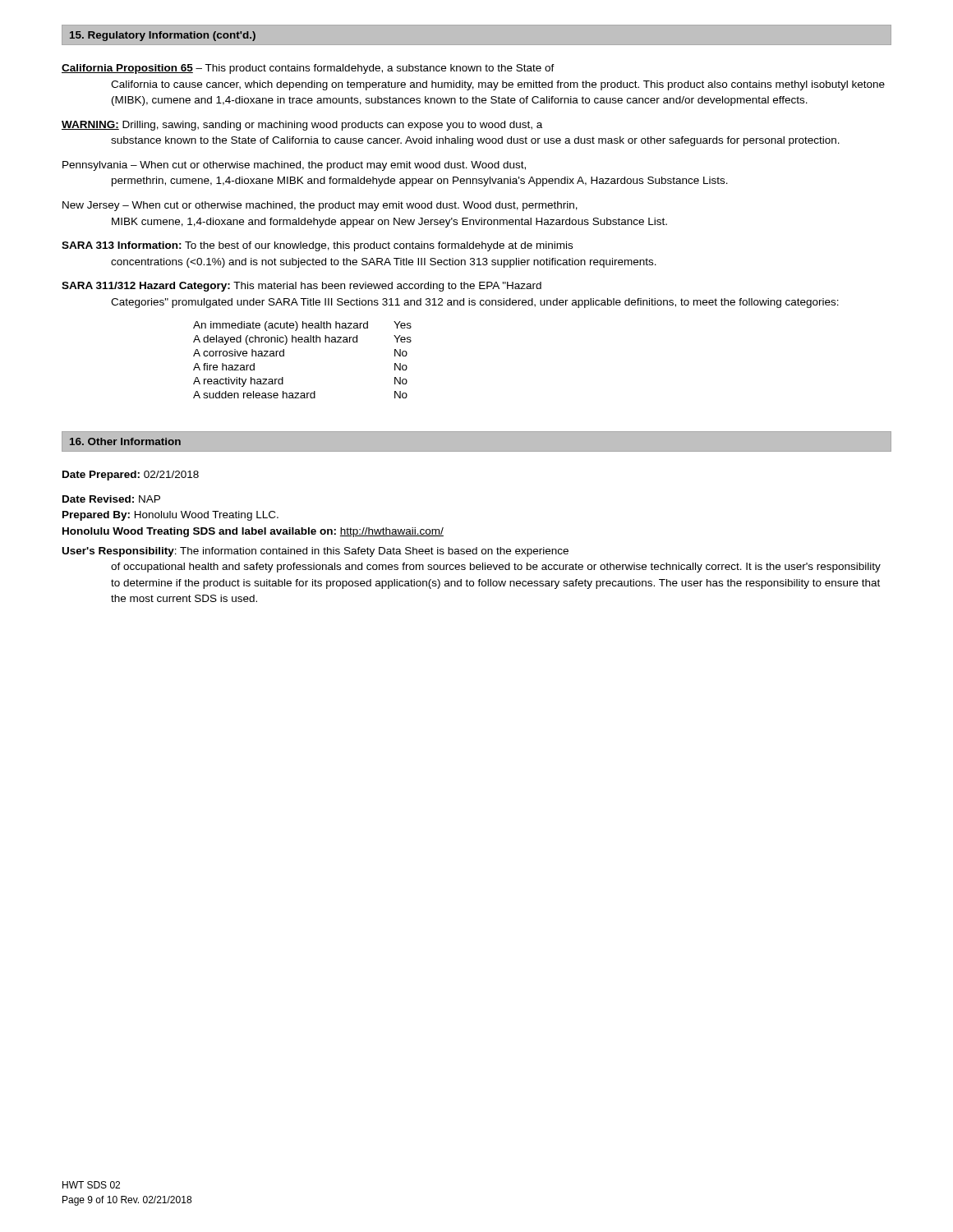Find the block on this page that starts "Honolulu Wood Treating SDS and label available on:"
This screenshot has height=1232, width=953.
253,531
